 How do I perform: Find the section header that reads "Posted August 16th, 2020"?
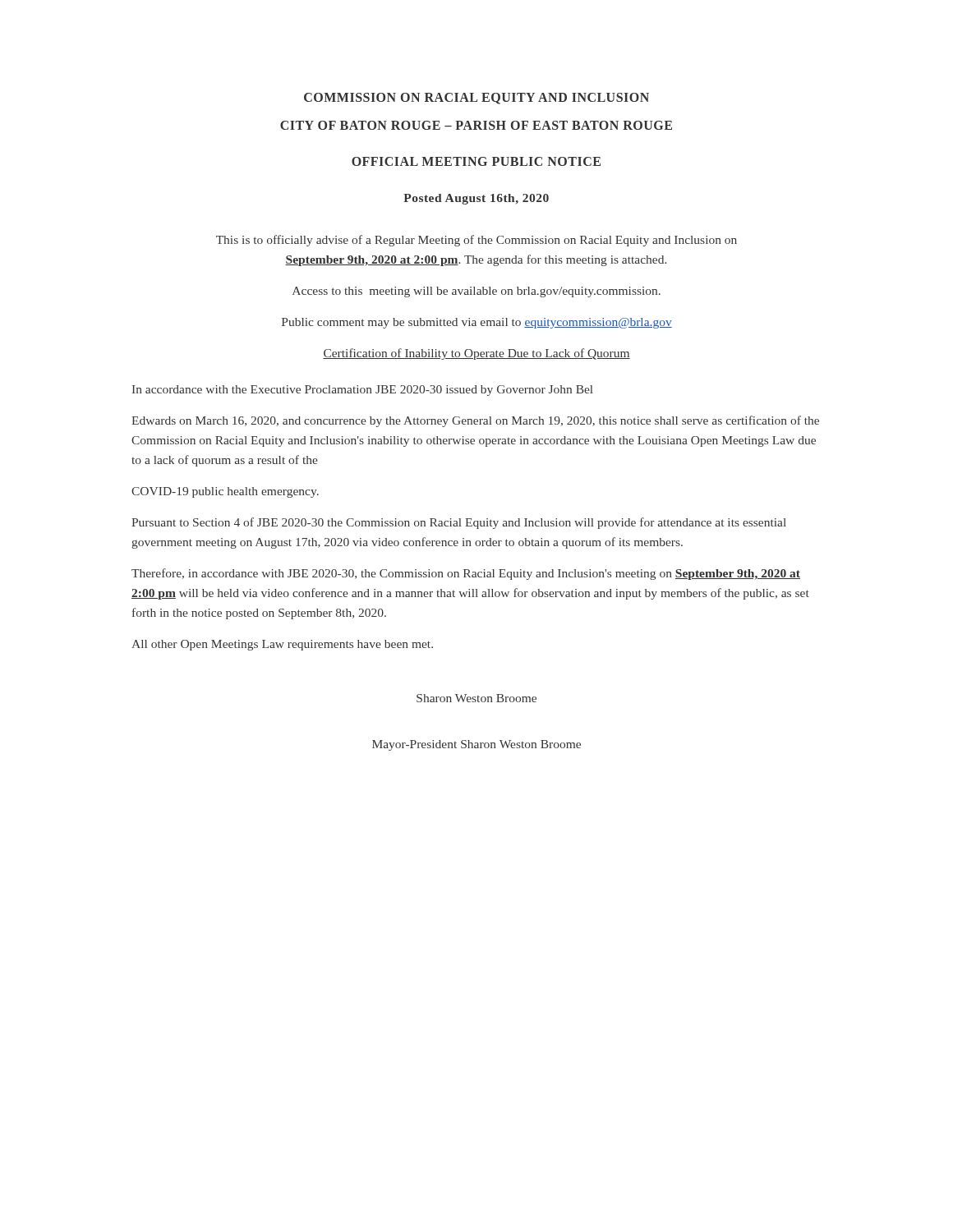coord(476,198)
